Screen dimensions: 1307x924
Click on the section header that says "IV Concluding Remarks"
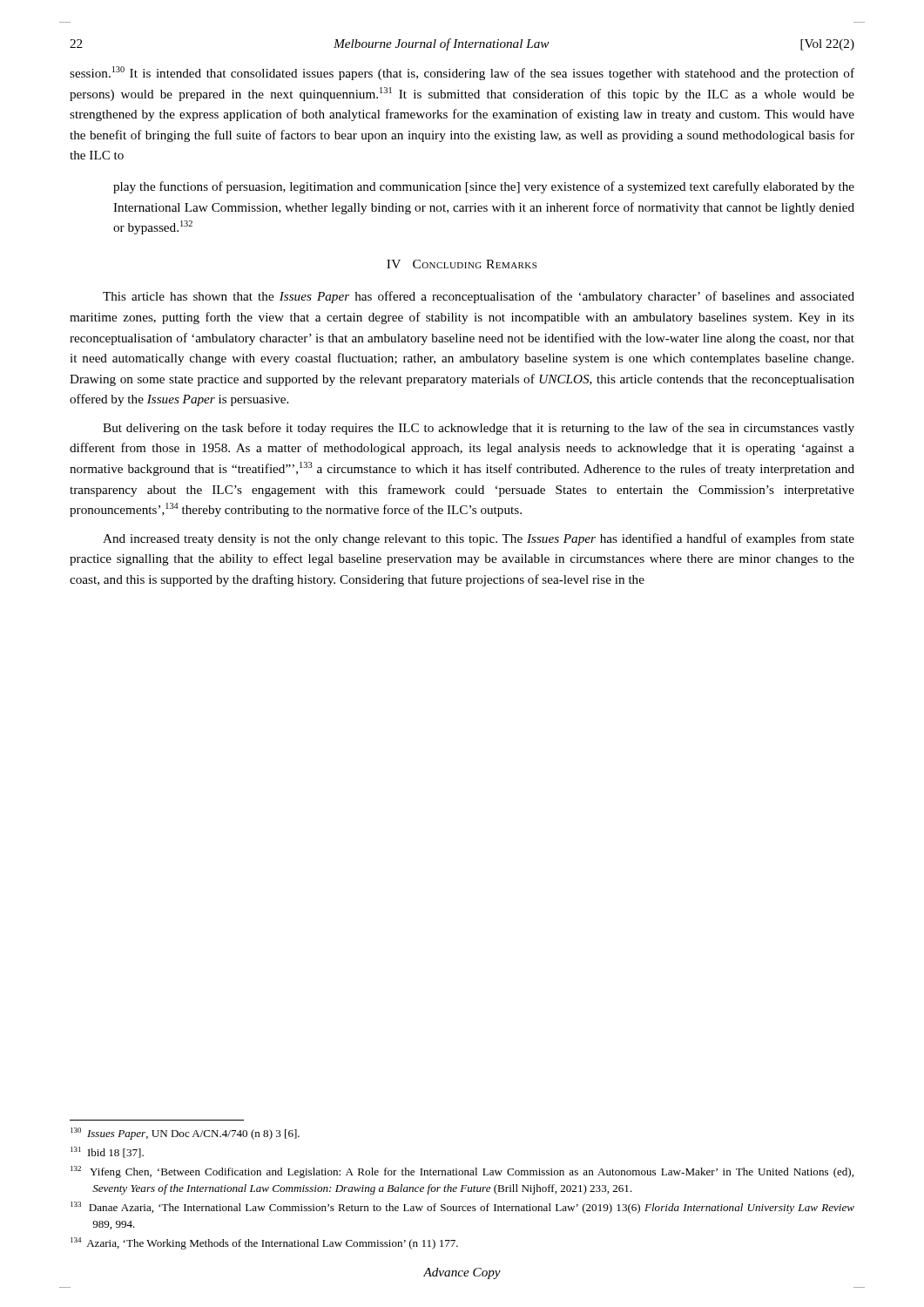(462, 263)
